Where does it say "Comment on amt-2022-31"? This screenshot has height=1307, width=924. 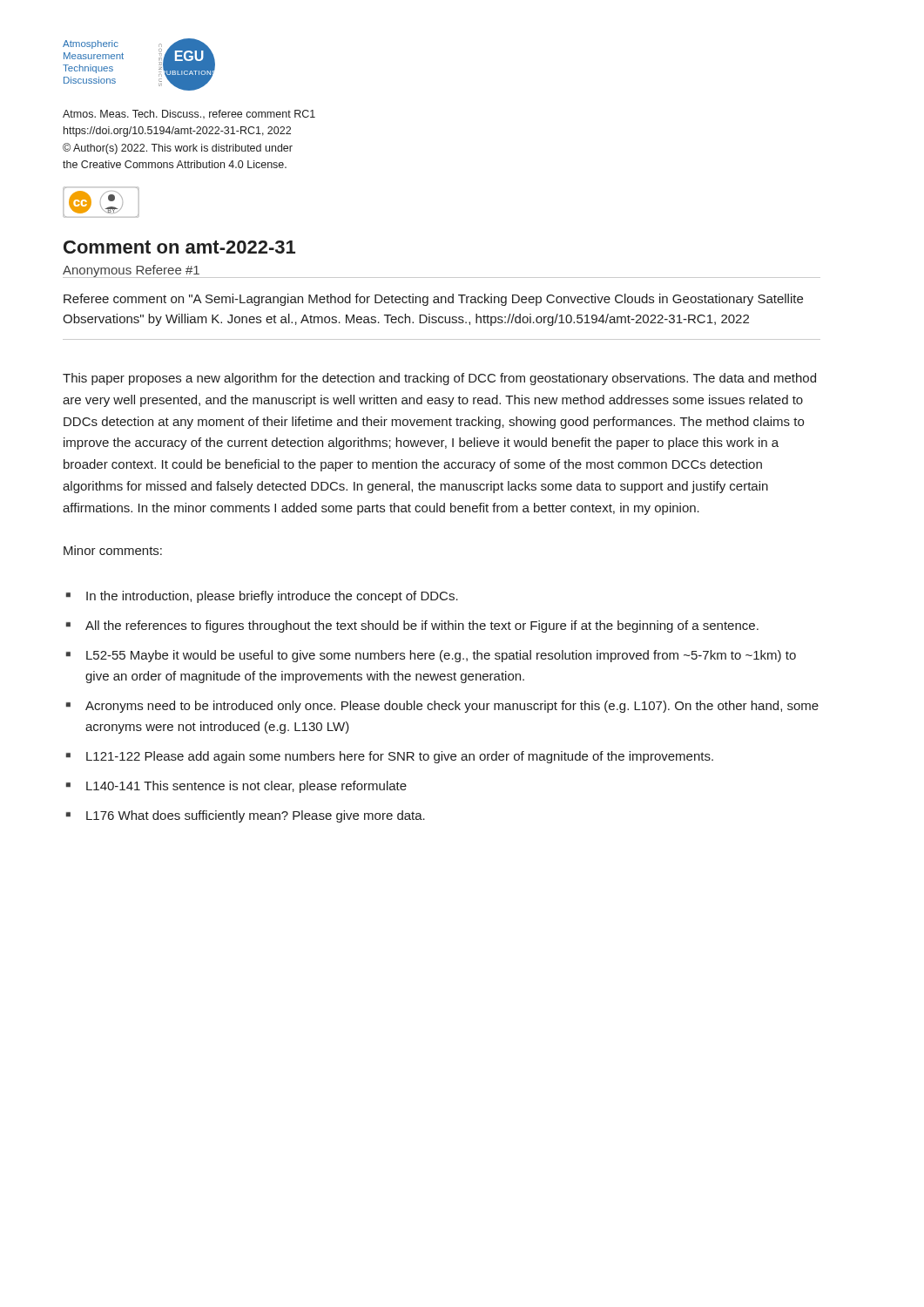point(179,247)
